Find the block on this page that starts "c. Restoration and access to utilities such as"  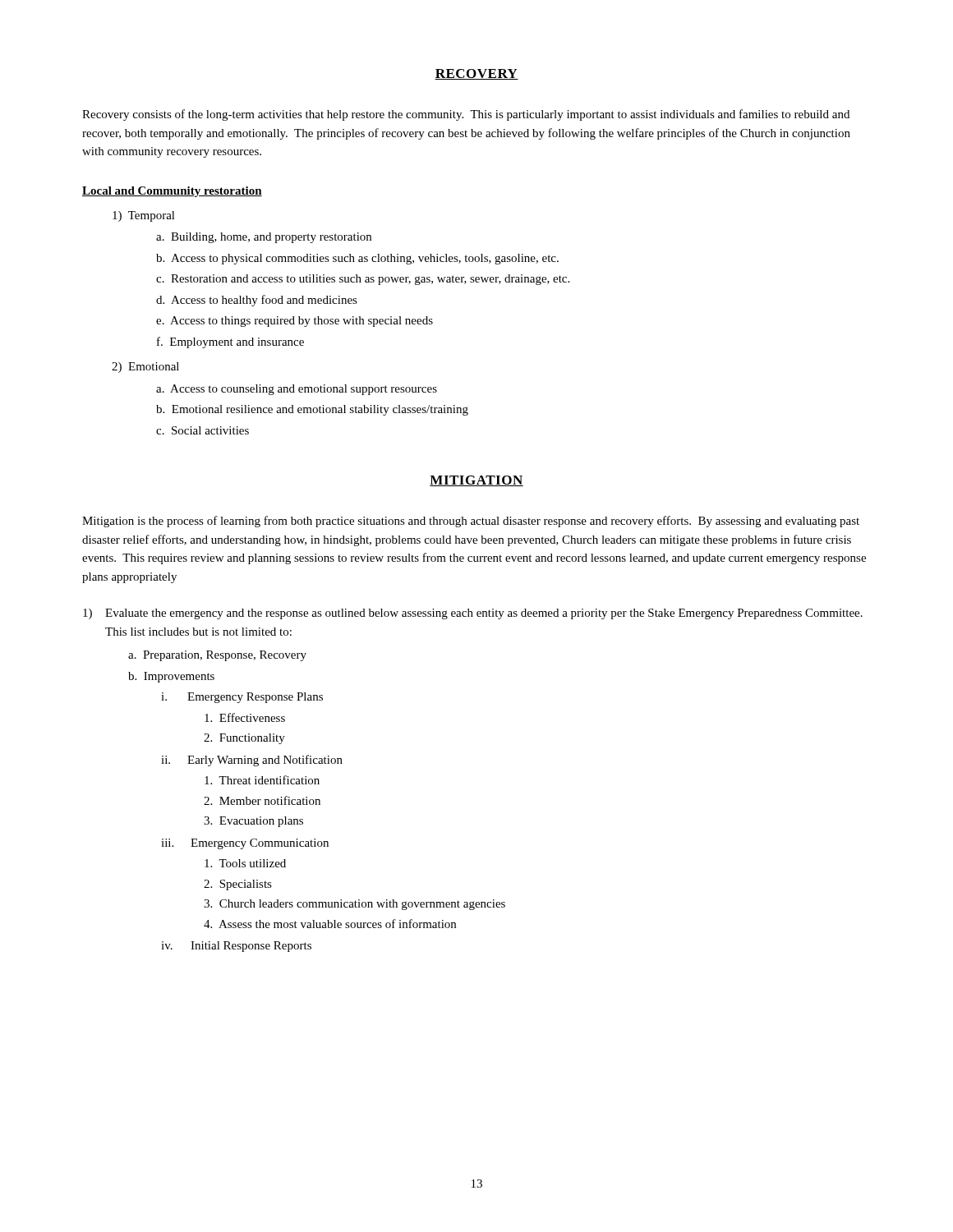pos(363,278)
